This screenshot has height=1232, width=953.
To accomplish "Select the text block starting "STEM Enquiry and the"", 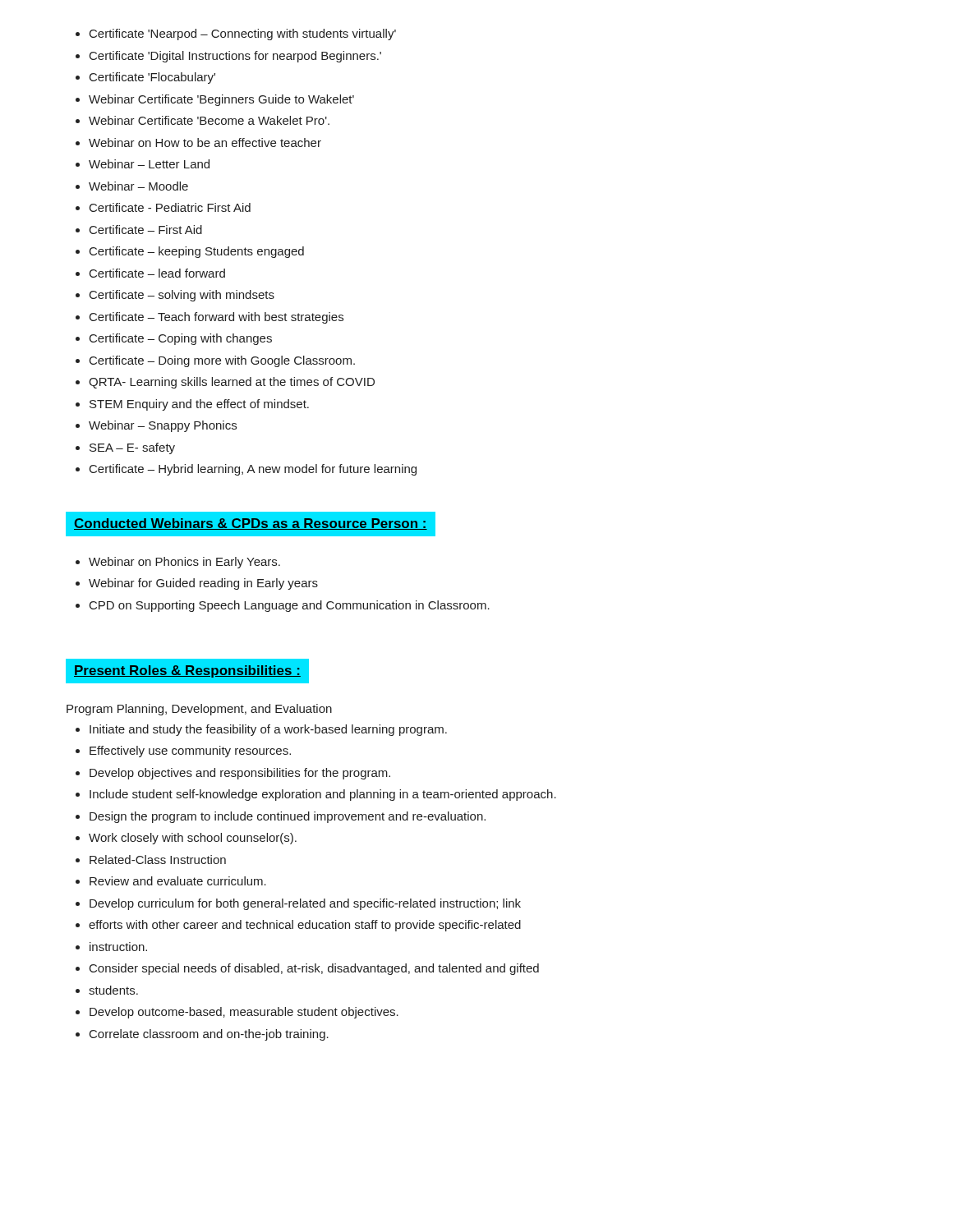I will pyautogui.click(x=199, y=405).
